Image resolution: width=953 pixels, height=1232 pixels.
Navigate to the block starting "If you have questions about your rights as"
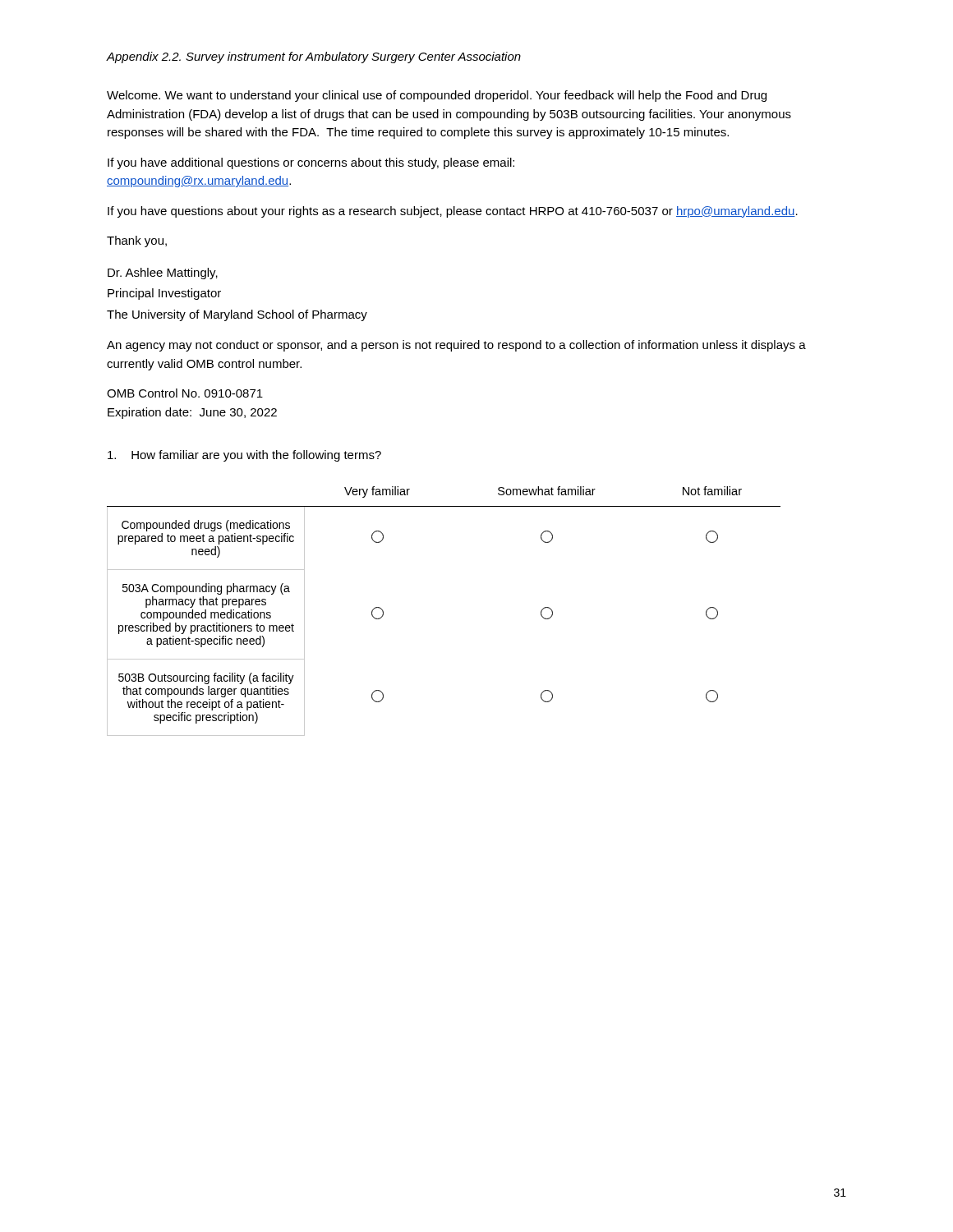[x=453, y=210]
